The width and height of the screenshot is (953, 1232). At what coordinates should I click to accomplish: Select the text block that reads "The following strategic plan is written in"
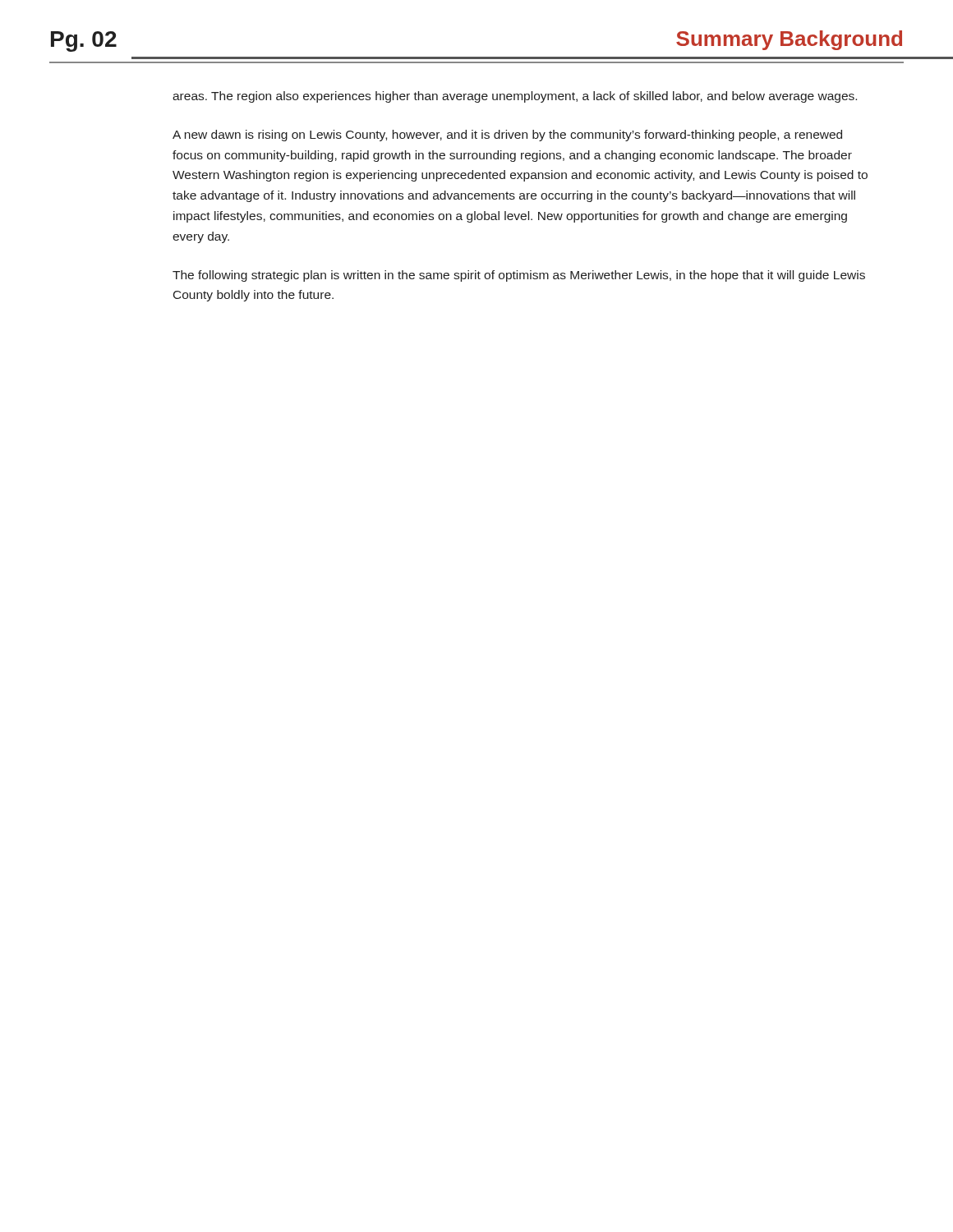(519, 285)
